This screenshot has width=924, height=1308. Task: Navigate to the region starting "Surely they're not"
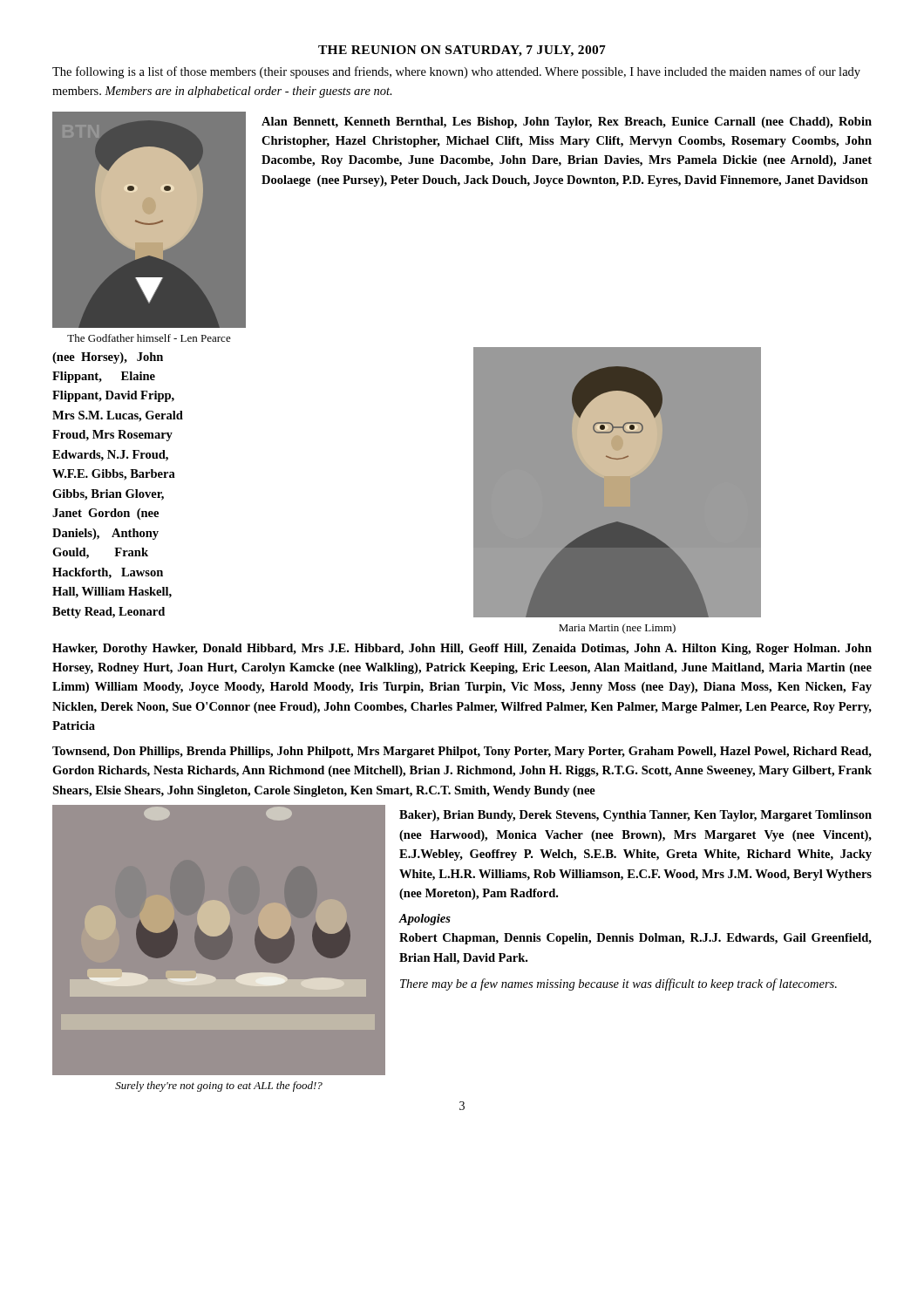coord(219,1085)
